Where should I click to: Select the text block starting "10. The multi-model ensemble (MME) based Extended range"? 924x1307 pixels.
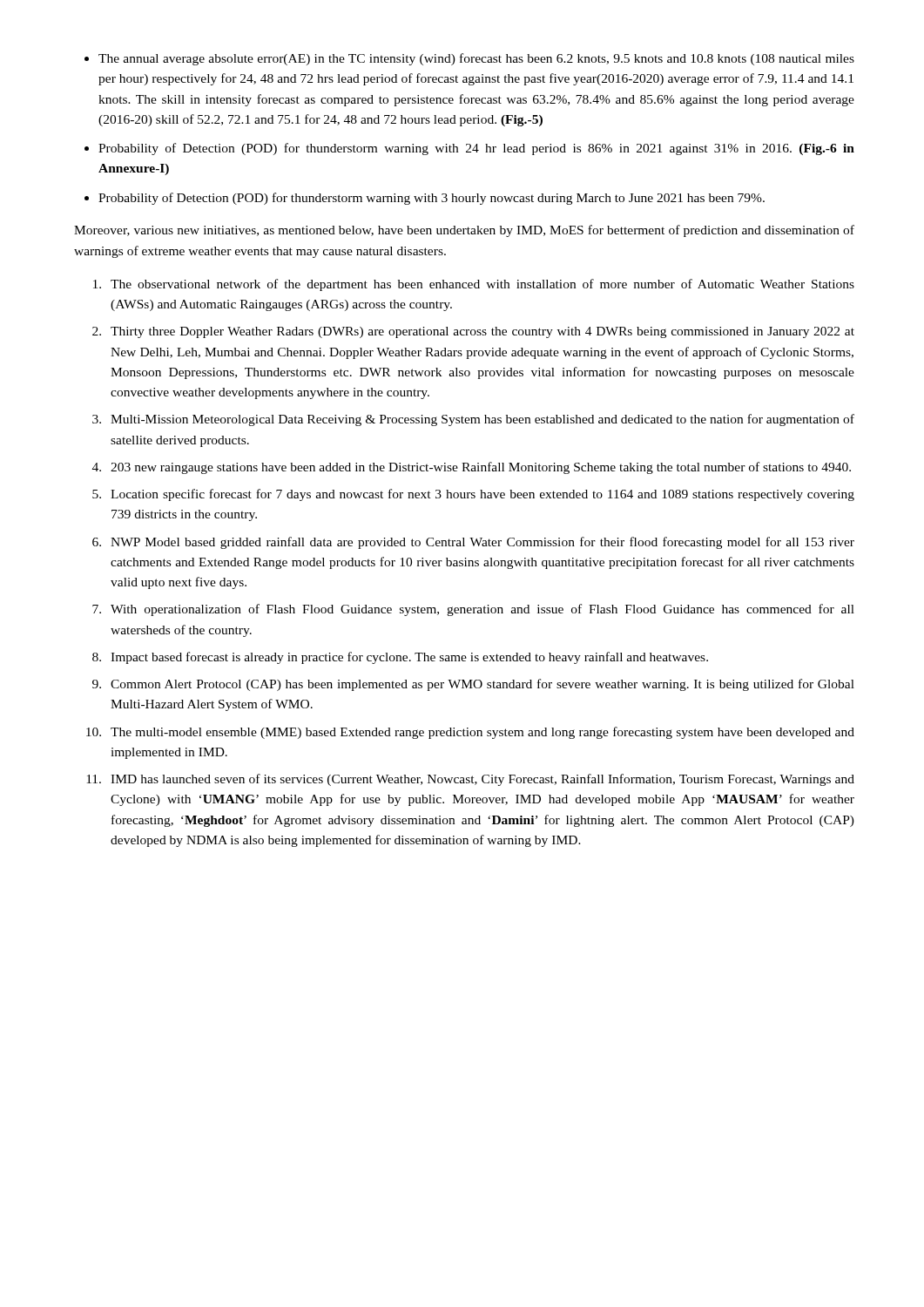pyautogui.click(x=464, y=741)
